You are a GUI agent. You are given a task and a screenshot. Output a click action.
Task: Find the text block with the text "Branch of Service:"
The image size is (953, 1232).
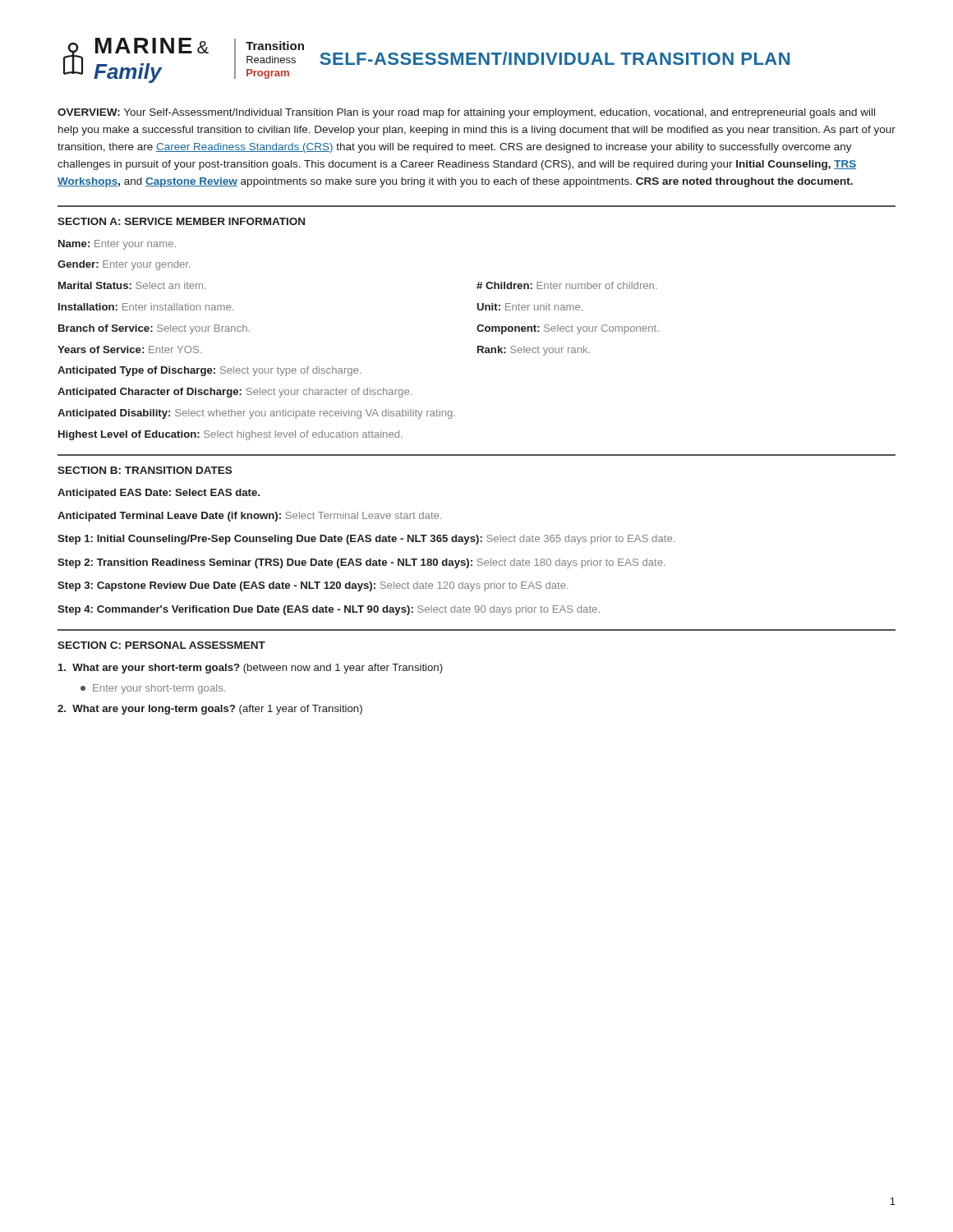click(476, 328)
